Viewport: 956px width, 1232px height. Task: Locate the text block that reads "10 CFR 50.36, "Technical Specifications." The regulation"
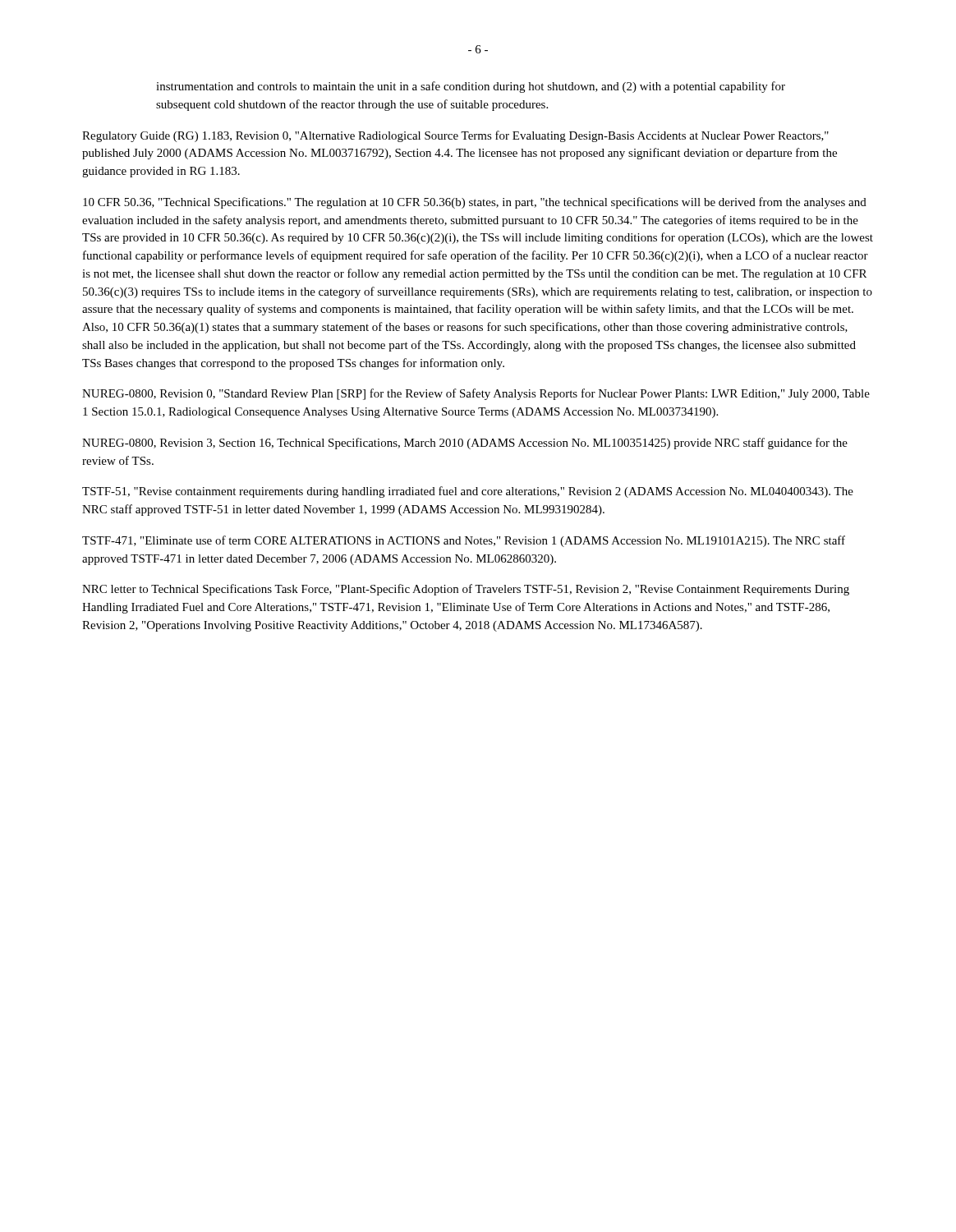coord(478,282)
